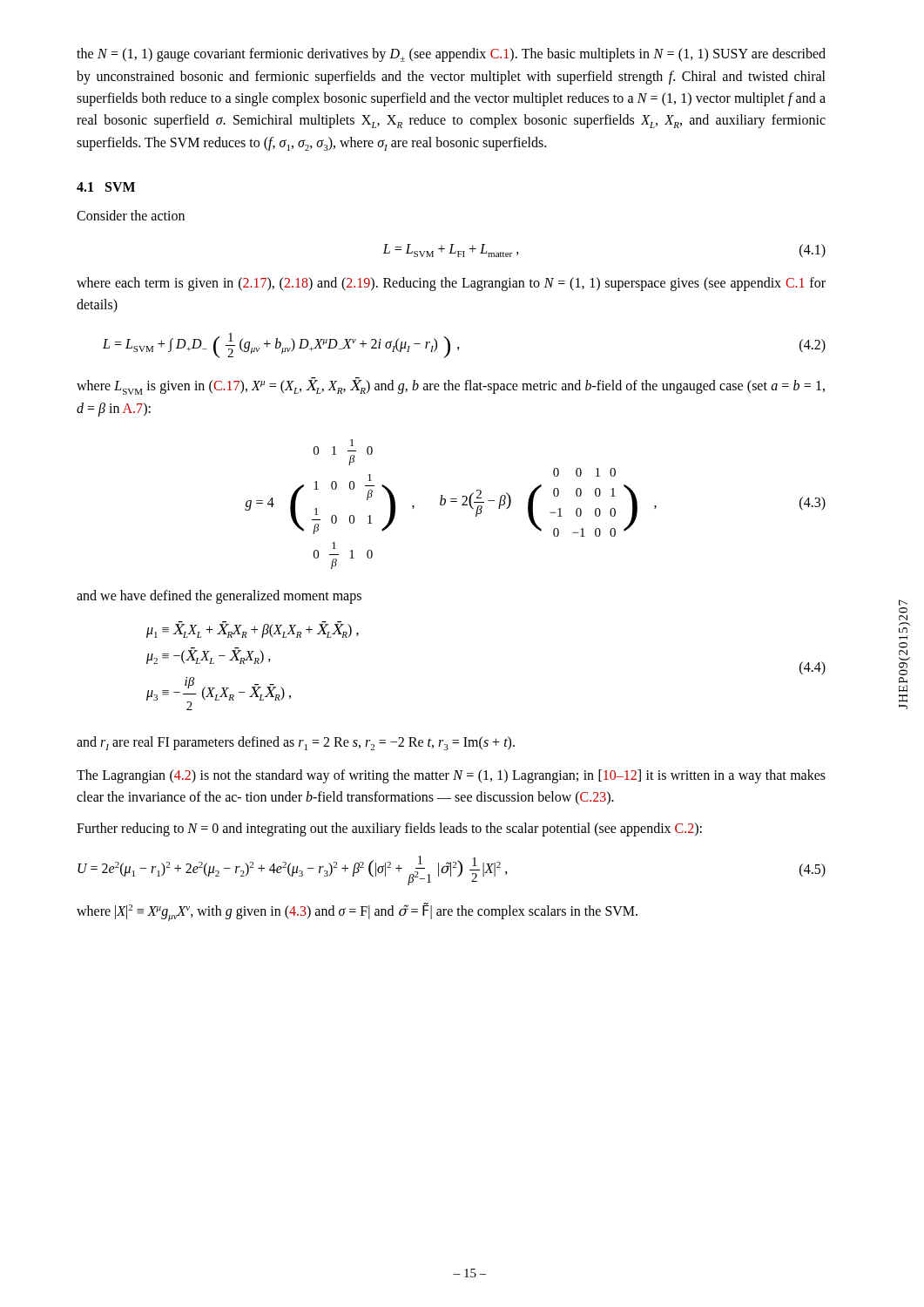Find the block on this page that starts "where |X|2 ≡ XμgμνXν,"
The height and width of the screenshot is (1307, 924).
point(451,912)
